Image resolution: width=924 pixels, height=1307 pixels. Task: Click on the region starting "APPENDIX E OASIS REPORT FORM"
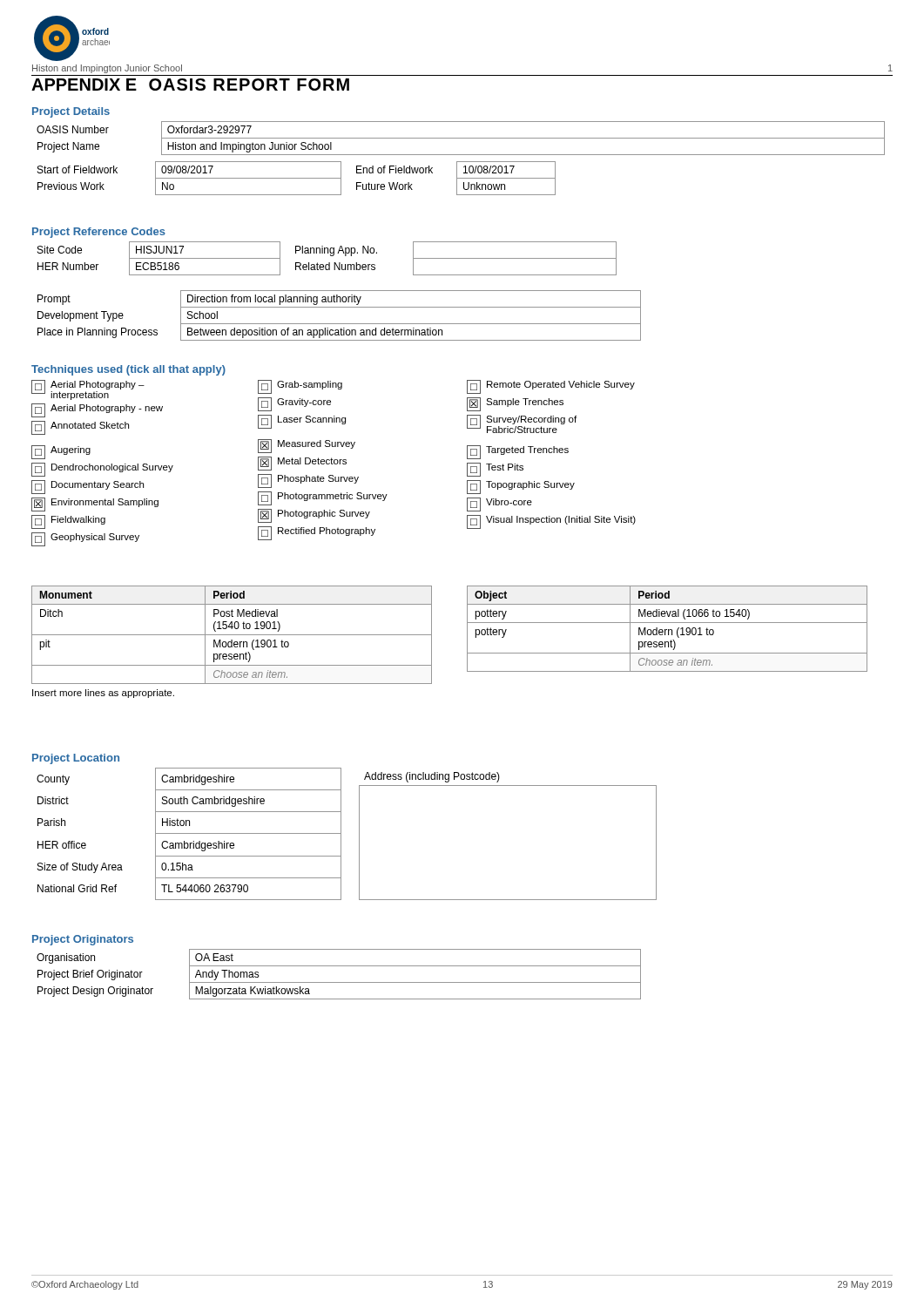[x=191, y=84]
